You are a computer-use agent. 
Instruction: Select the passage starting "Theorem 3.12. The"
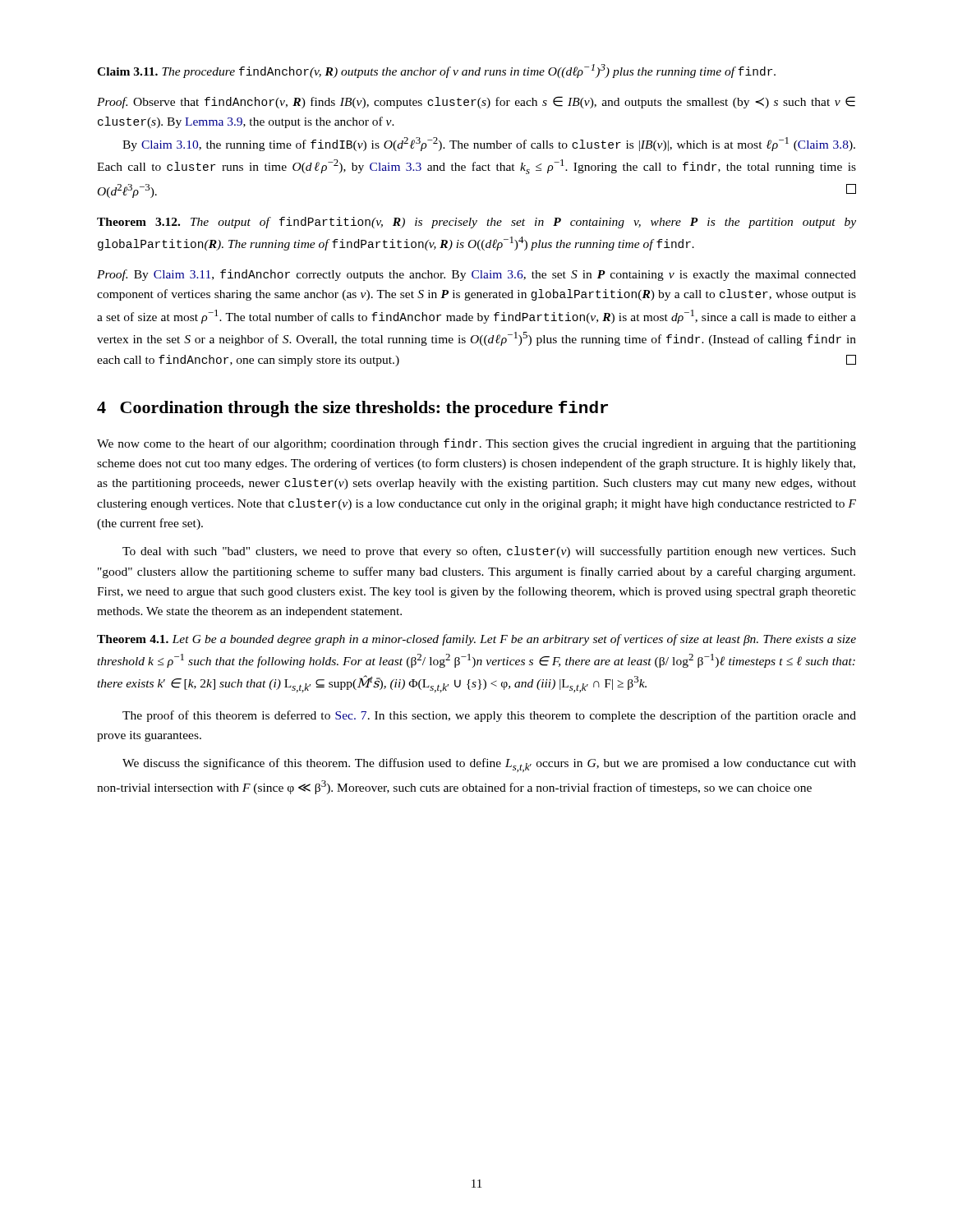[x=476, y=233]
